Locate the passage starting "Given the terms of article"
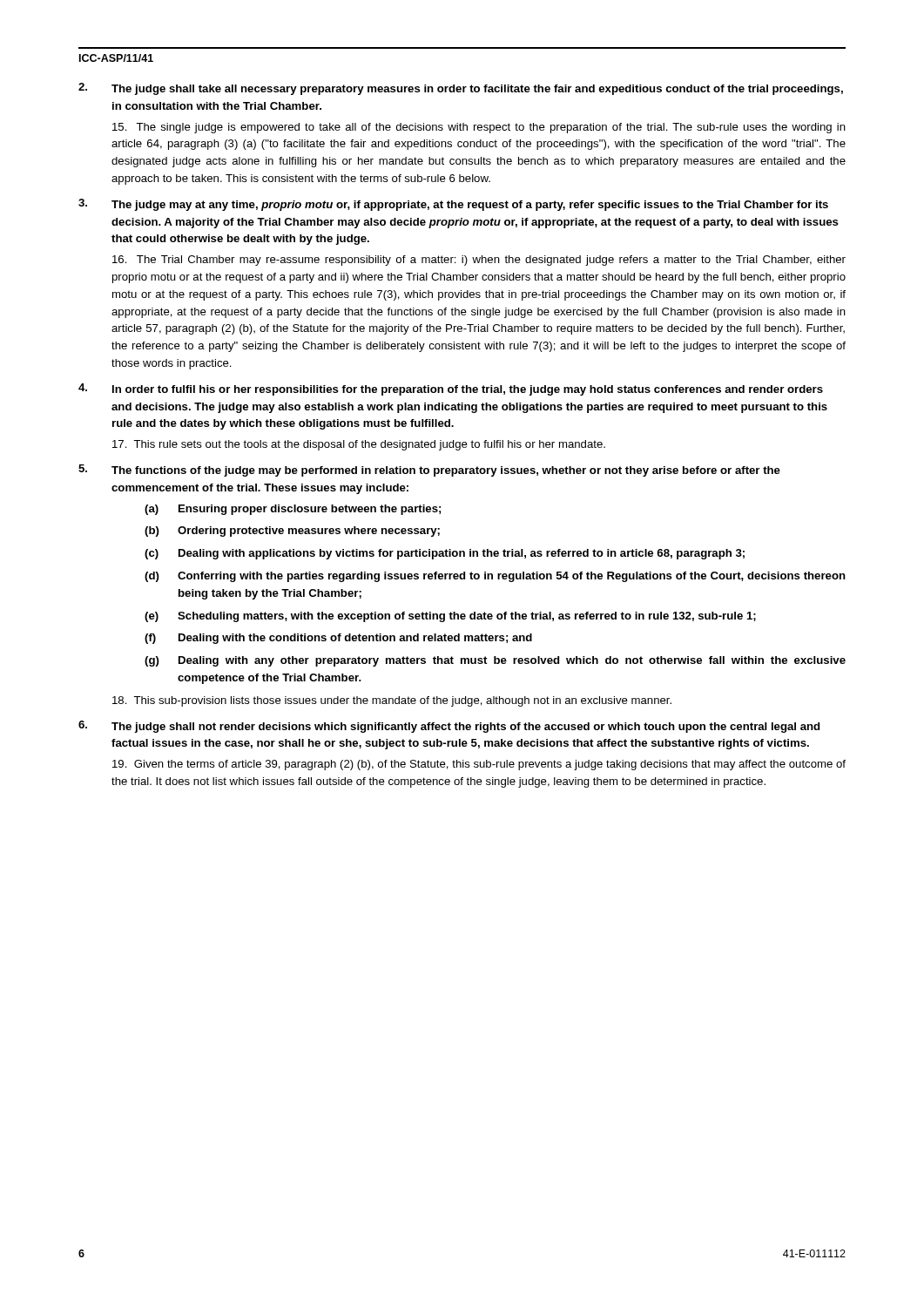 pos(479,772)
